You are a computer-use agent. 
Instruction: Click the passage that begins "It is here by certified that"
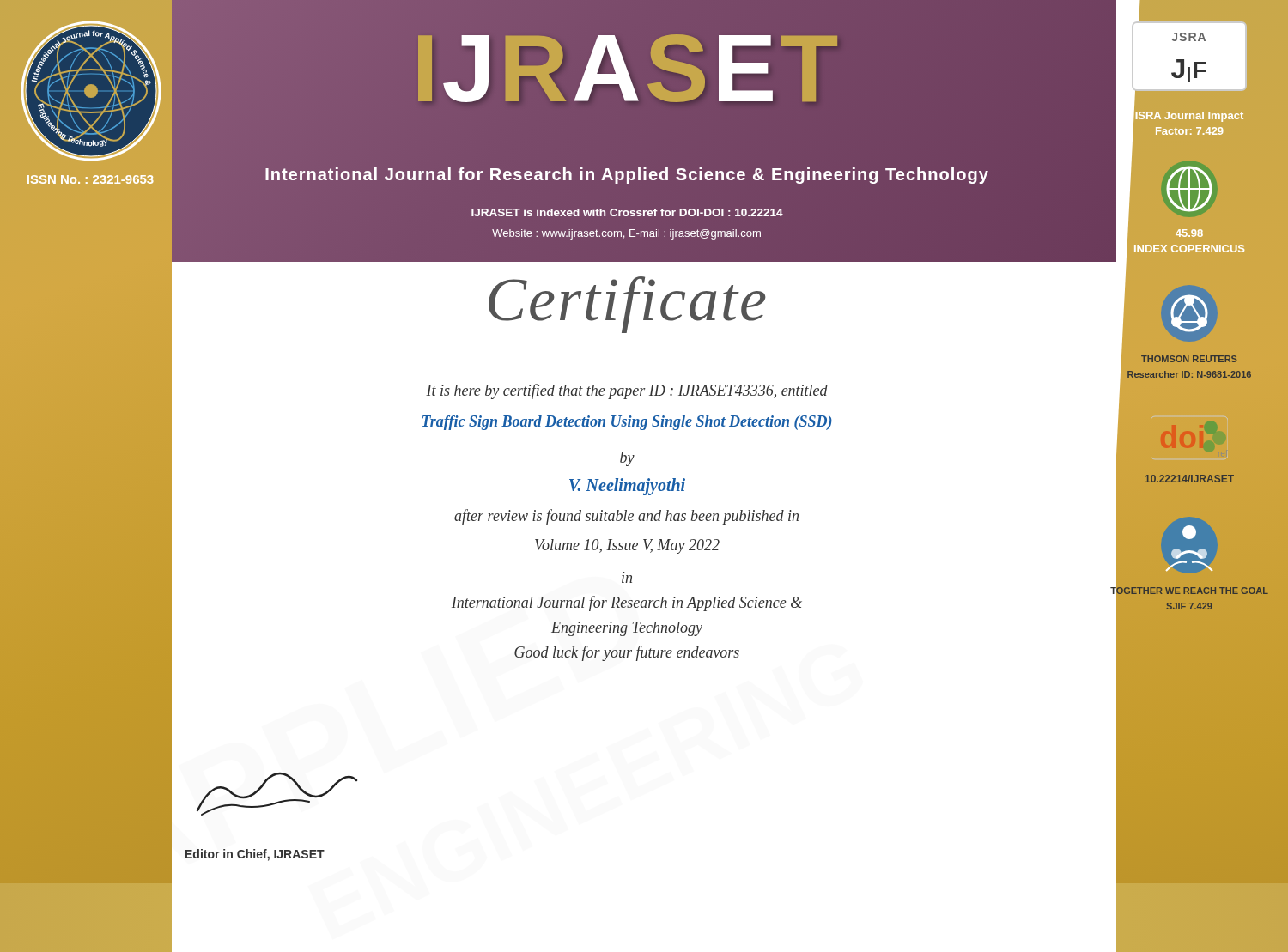click(x=627, y=391)
